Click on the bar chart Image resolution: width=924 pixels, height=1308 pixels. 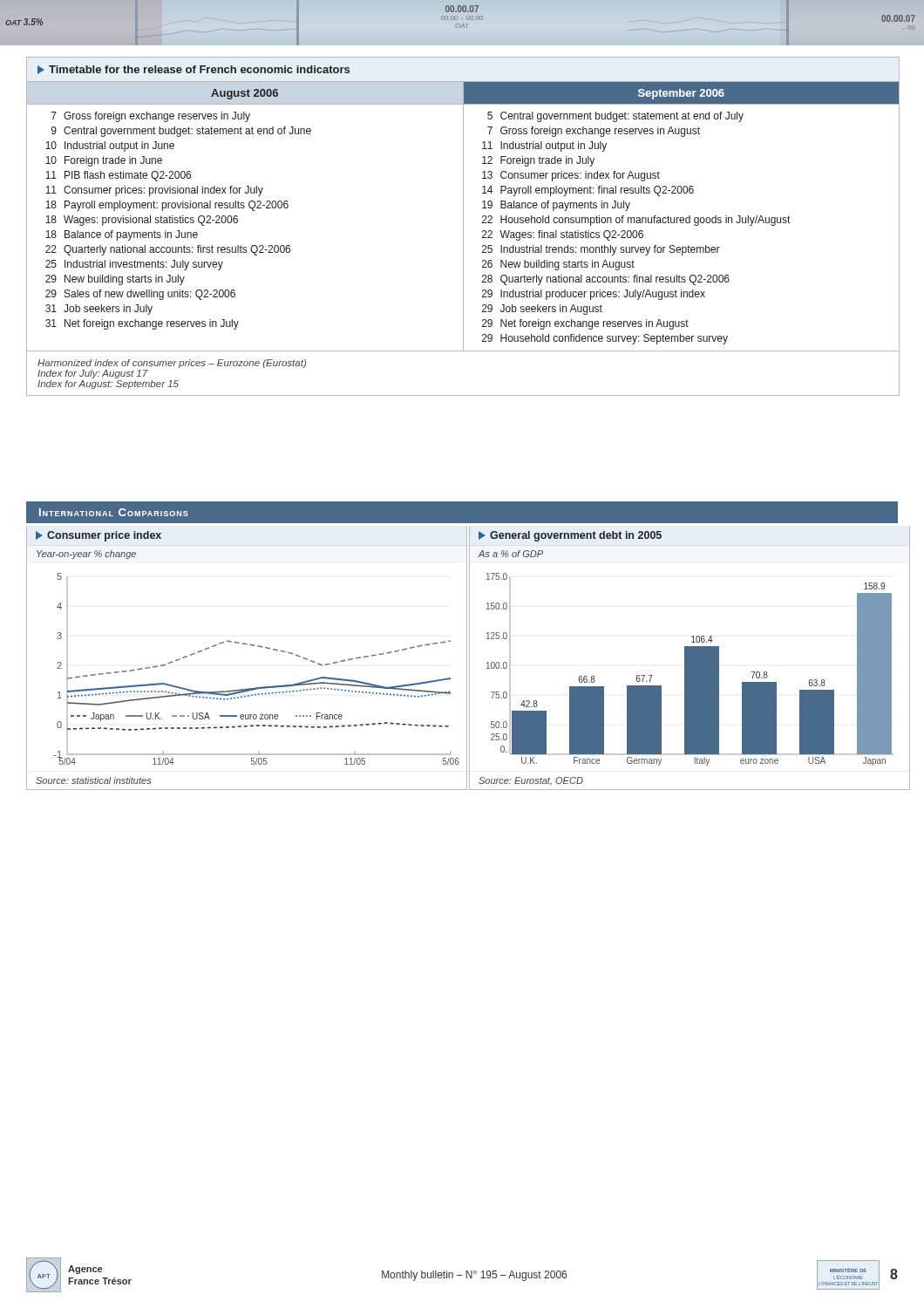pos(689,658)
